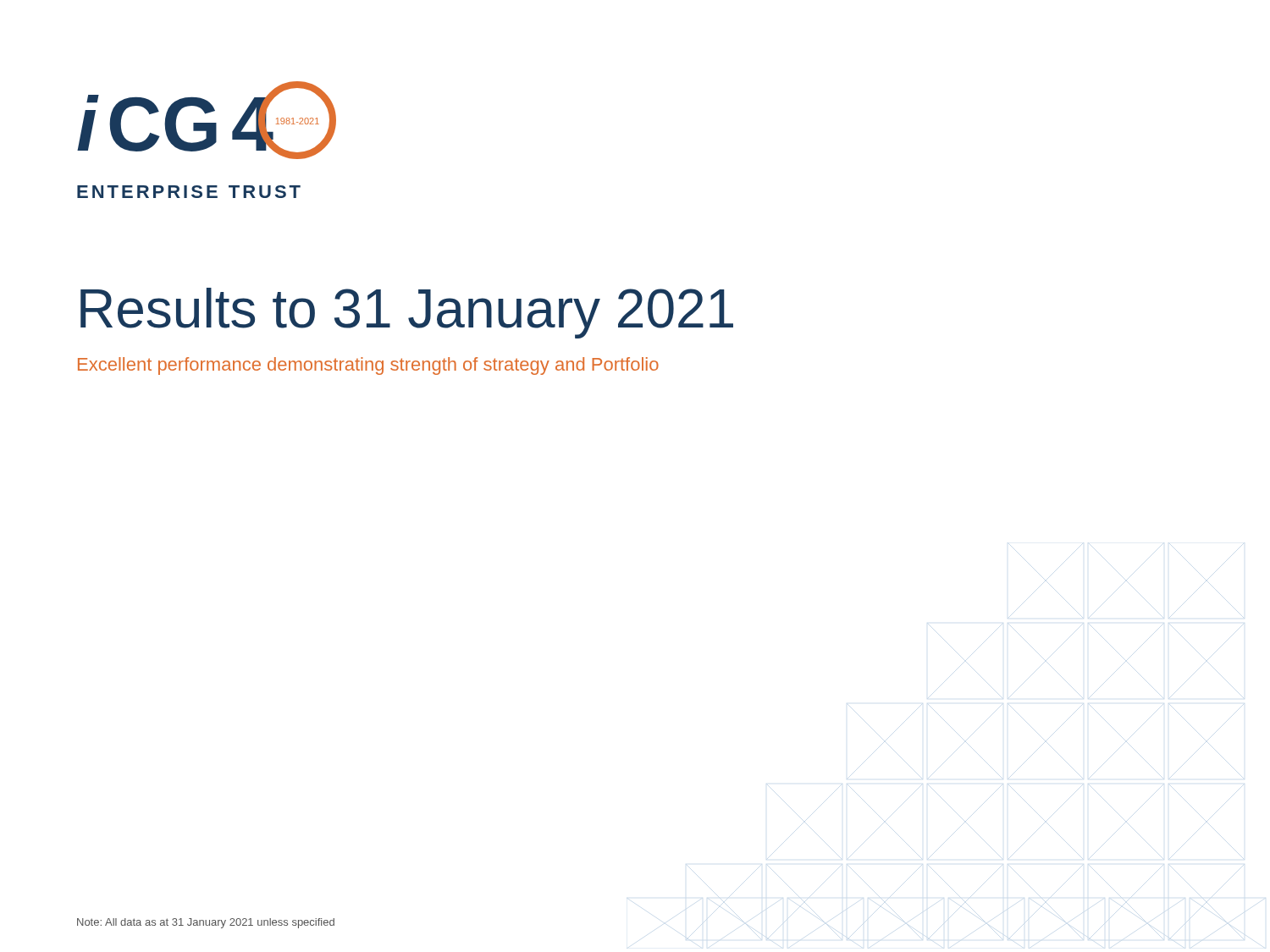Click on the illustration

tap(948, 747)
